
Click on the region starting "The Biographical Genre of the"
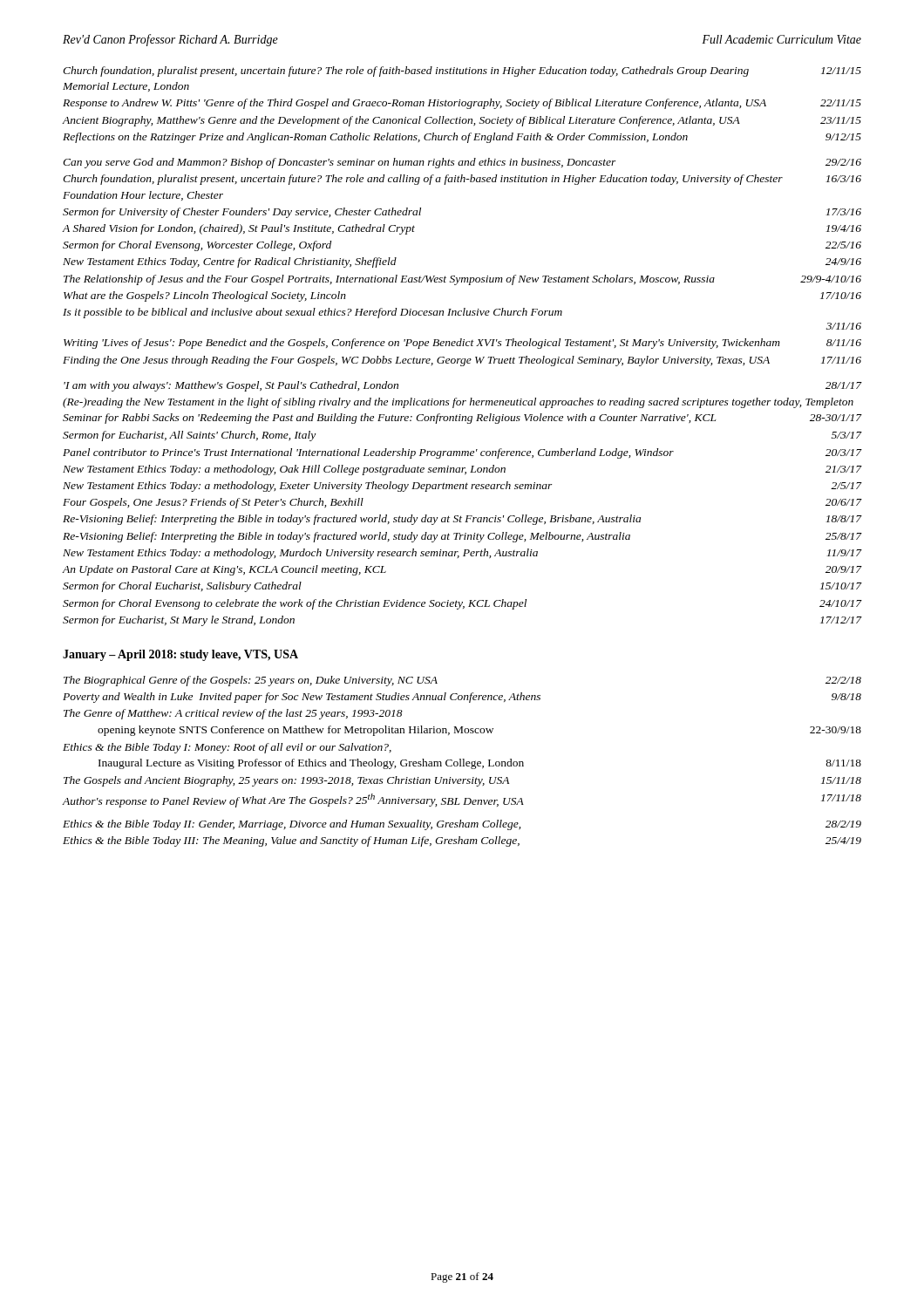[250, 680]
